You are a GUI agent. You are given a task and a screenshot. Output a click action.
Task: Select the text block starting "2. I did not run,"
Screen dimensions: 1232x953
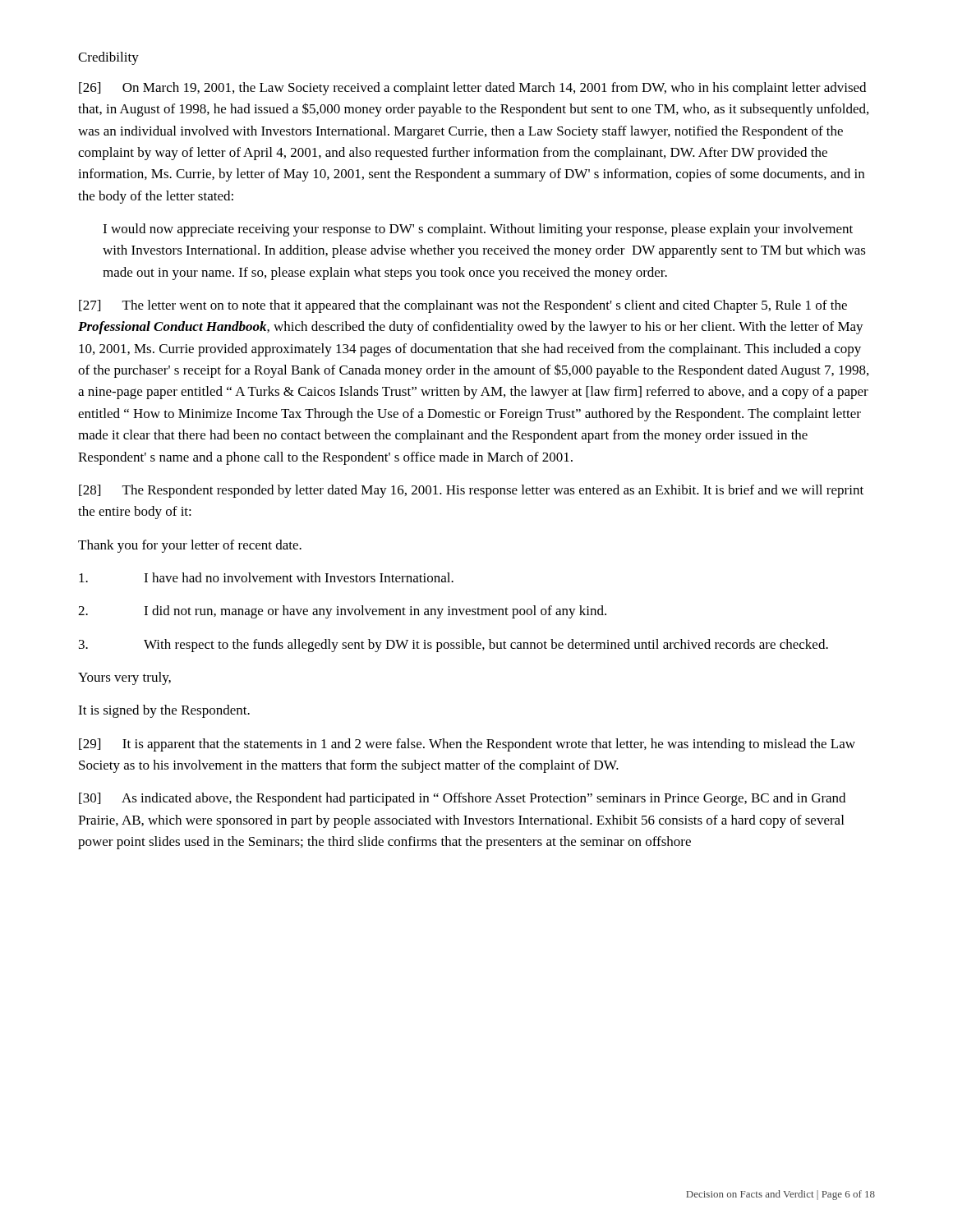click(476, 611)
